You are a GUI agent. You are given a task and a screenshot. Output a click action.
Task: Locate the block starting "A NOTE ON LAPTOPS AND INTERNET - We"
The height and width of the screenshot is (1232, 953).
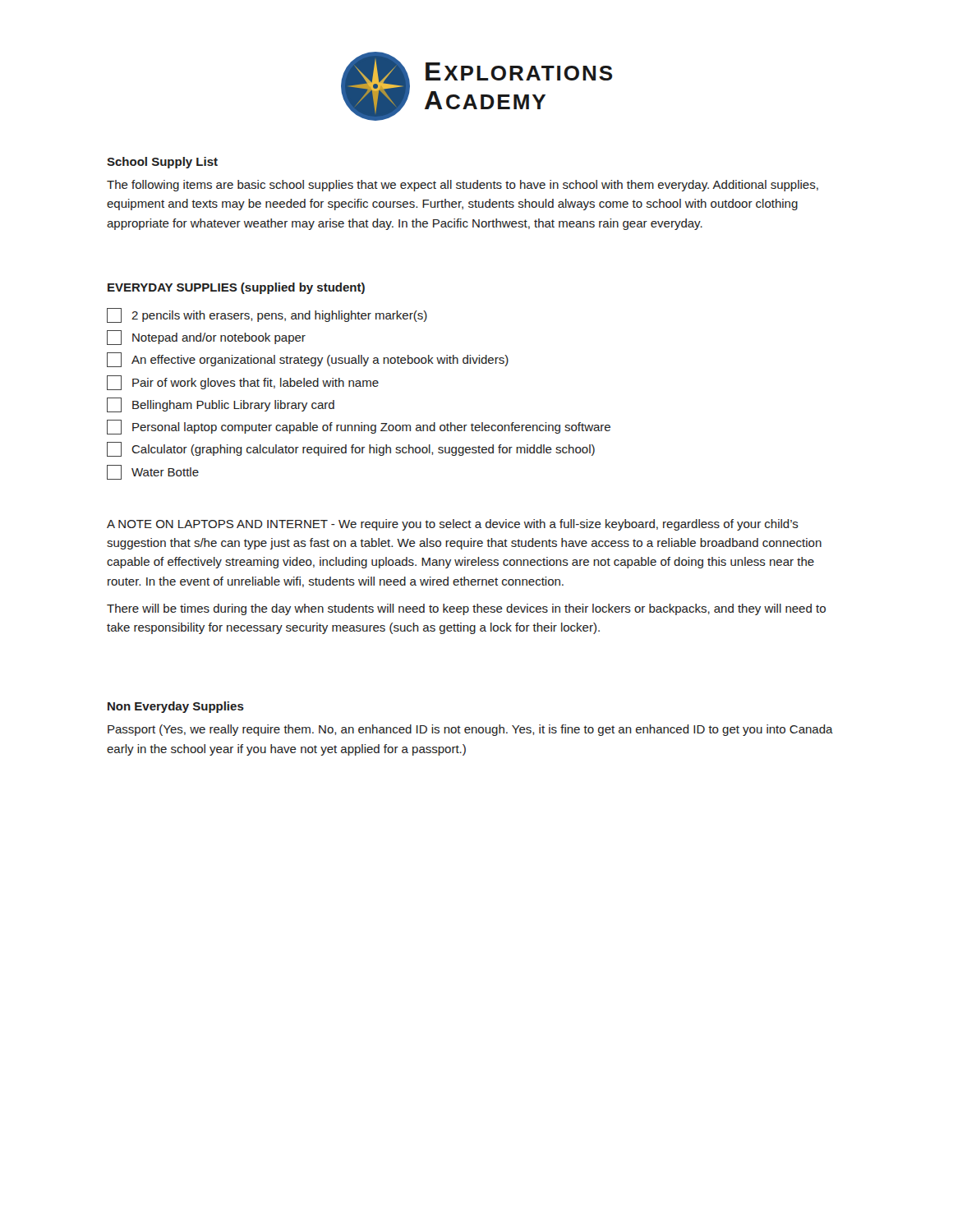(x=464, y=552)
